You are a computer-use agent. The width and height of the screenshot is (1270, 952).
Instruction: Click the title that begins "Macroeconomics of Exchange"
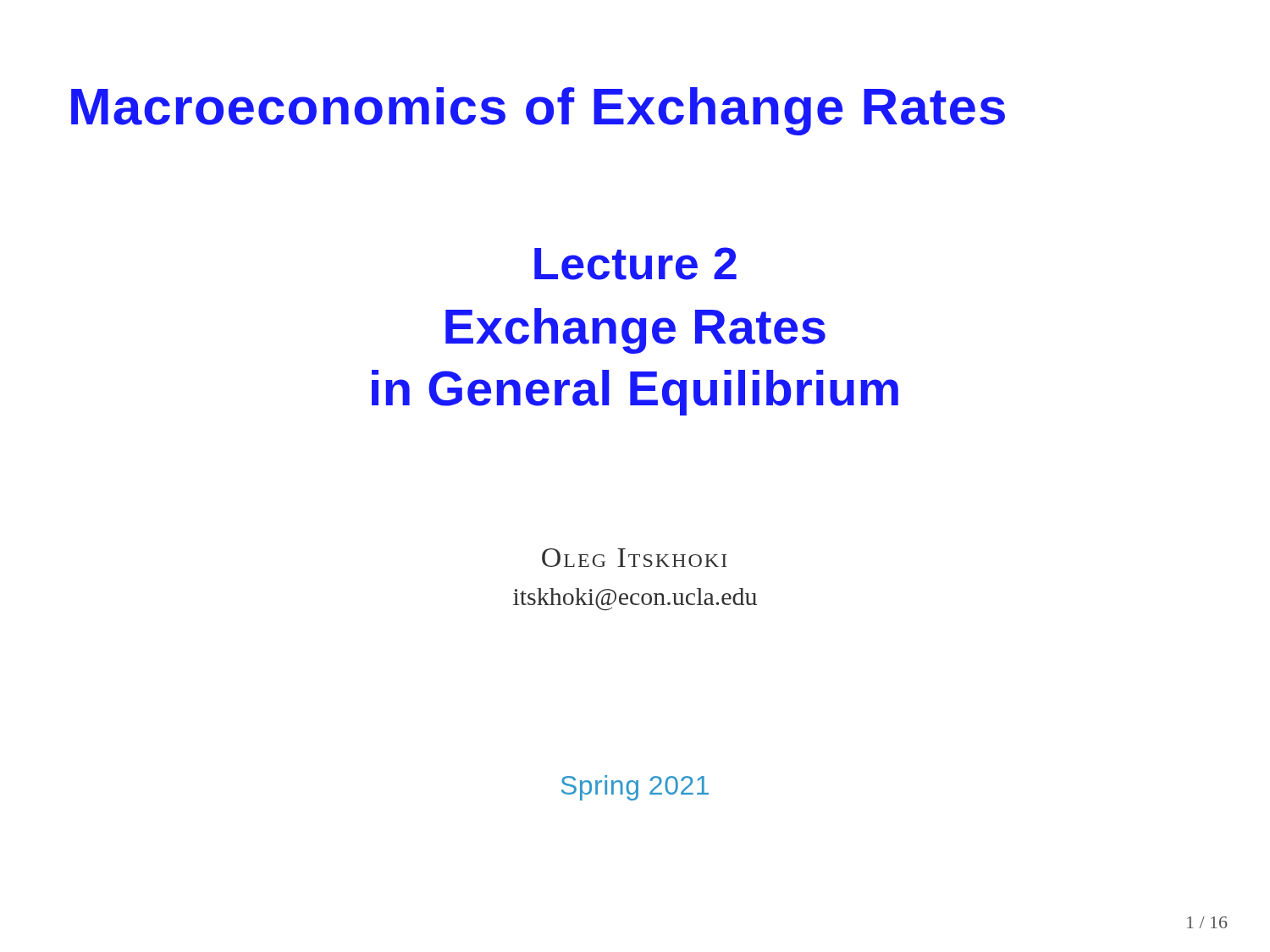pos(538,106)
